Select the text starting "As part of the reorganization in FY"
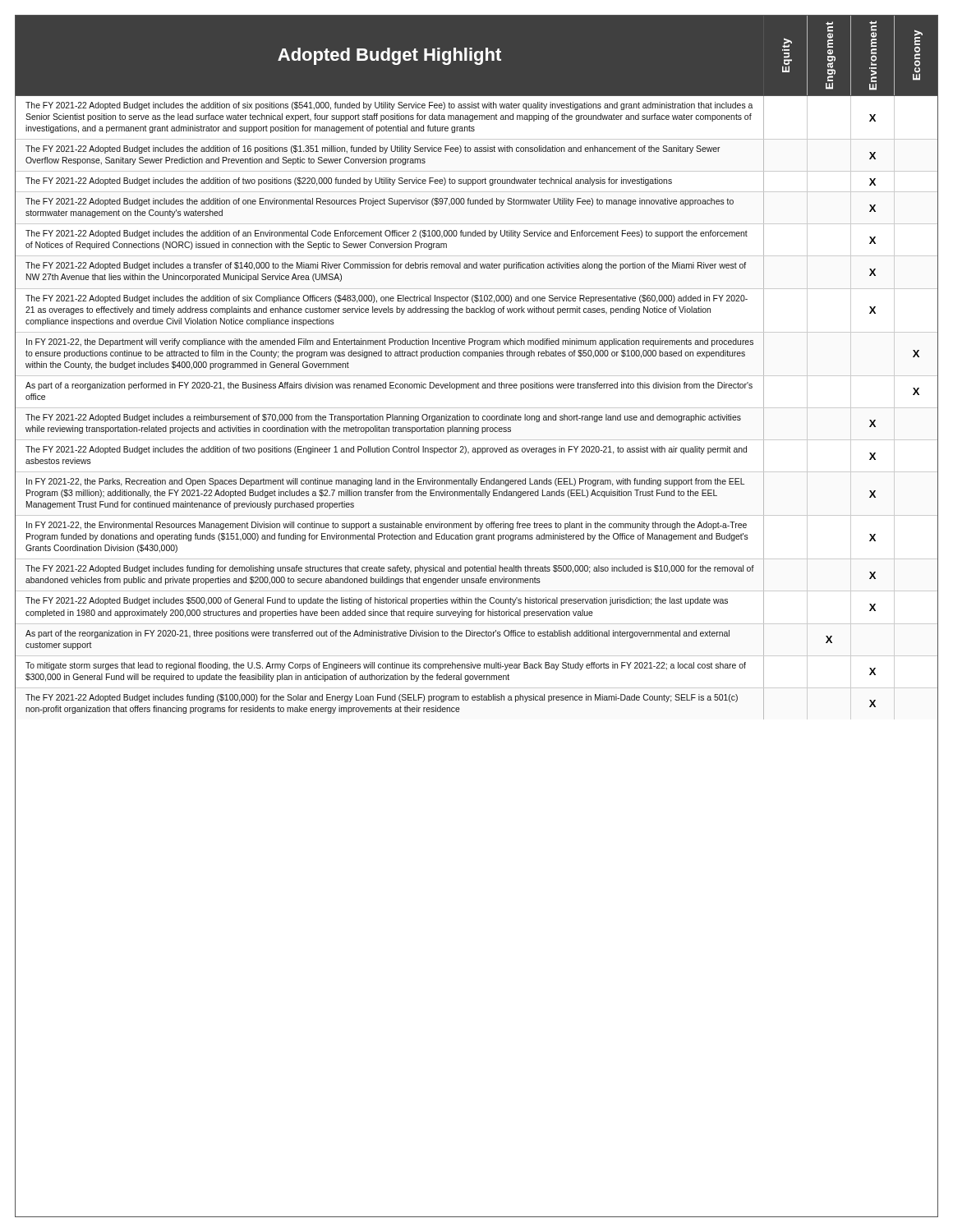Screen dimensions: 1232x953 coord(476,640)
